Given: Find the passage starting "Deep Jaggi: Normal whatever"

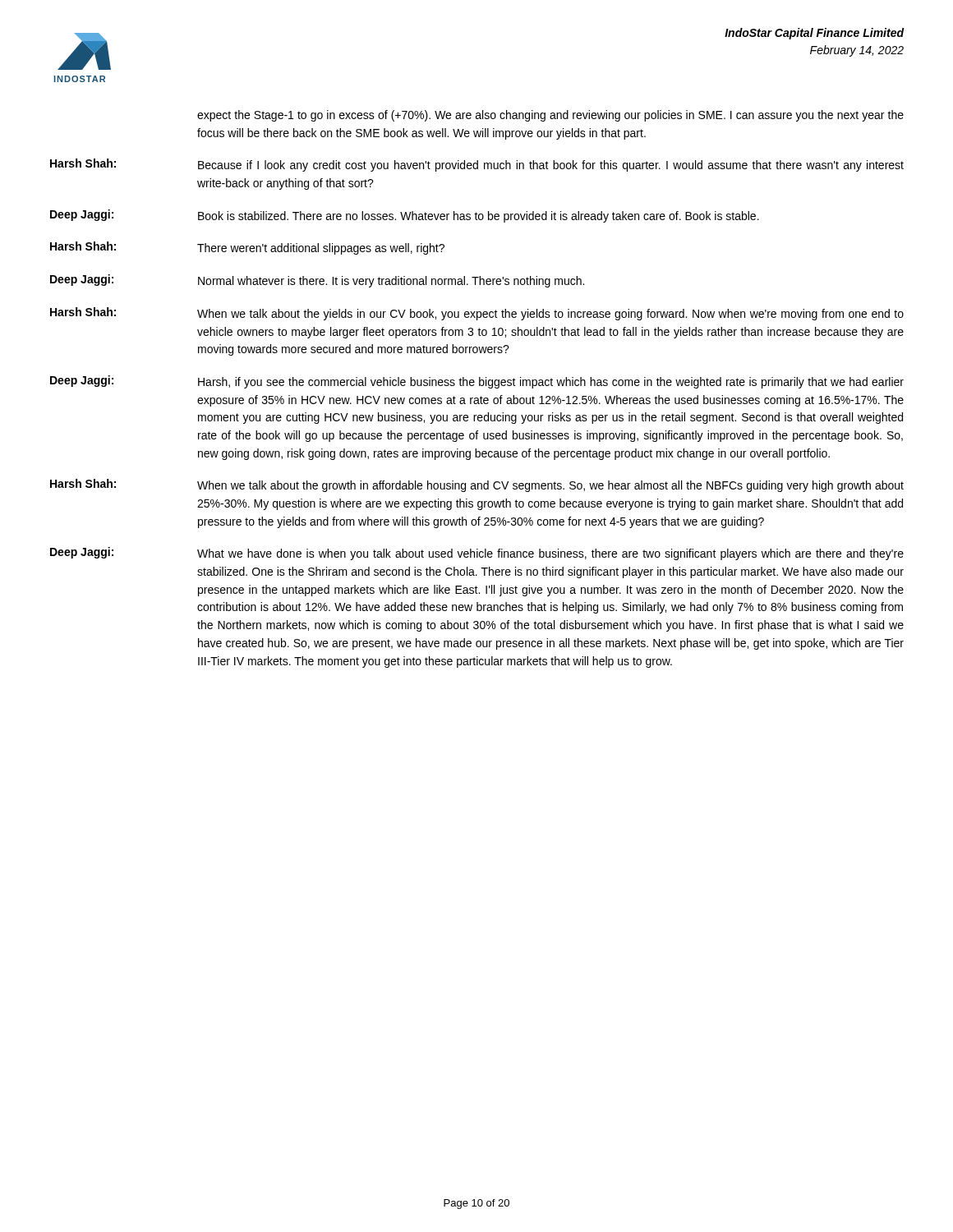Looking at the screenshot, I should (476, 282).
